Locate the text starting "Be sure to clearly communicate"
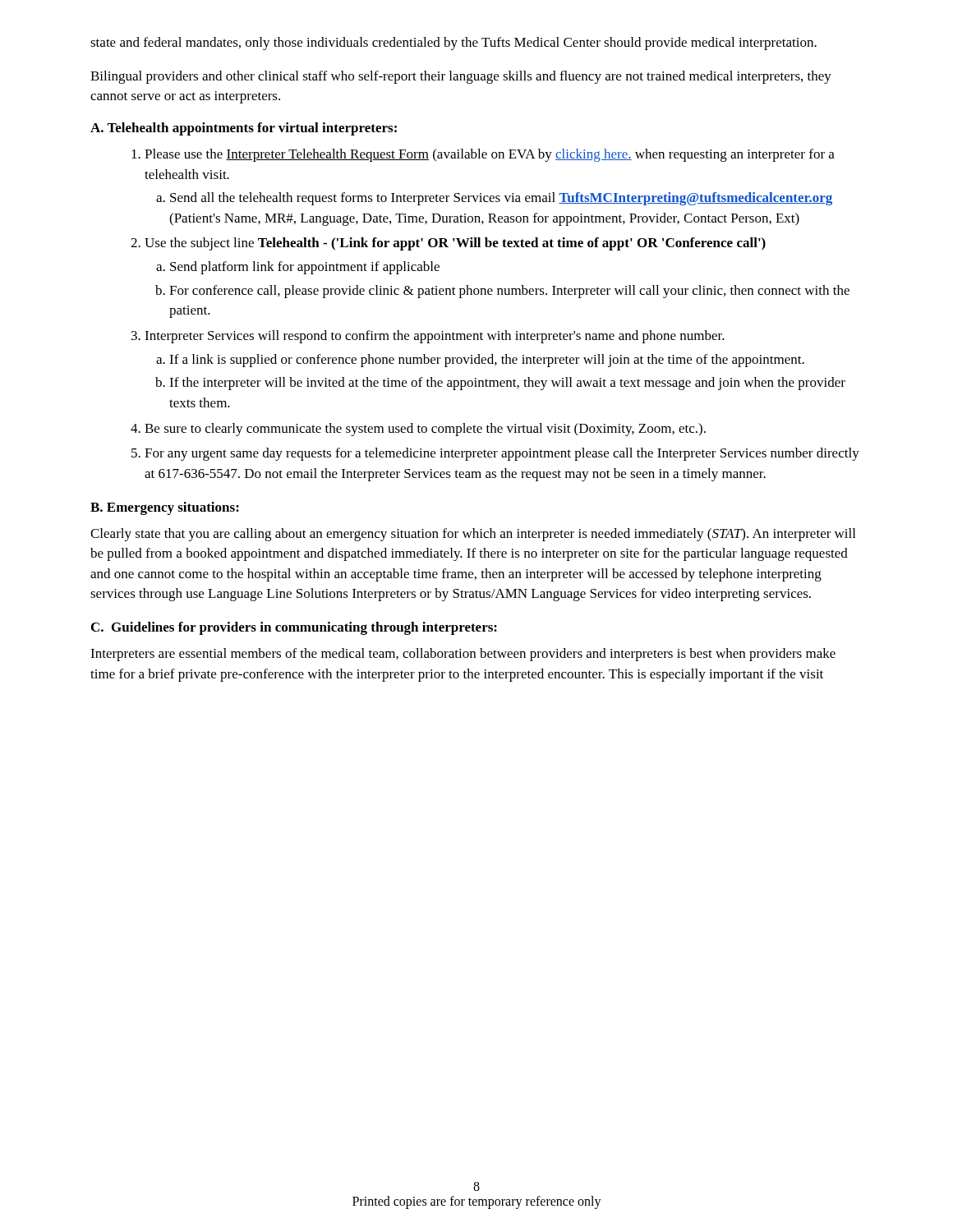953x1232 pixels. tap(426, 428)
